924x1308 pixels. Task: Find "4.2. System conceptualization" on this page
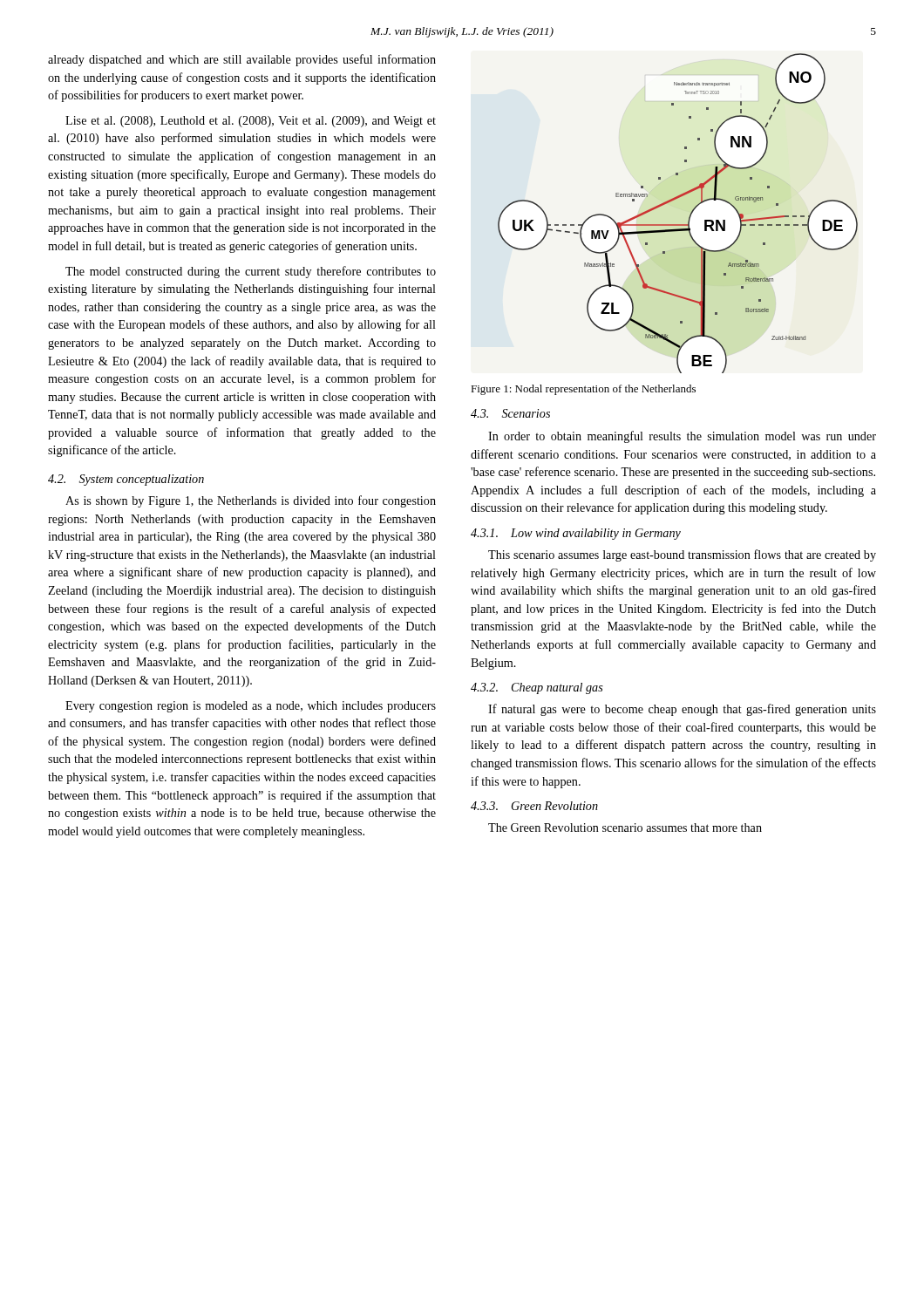click(126, 479)
